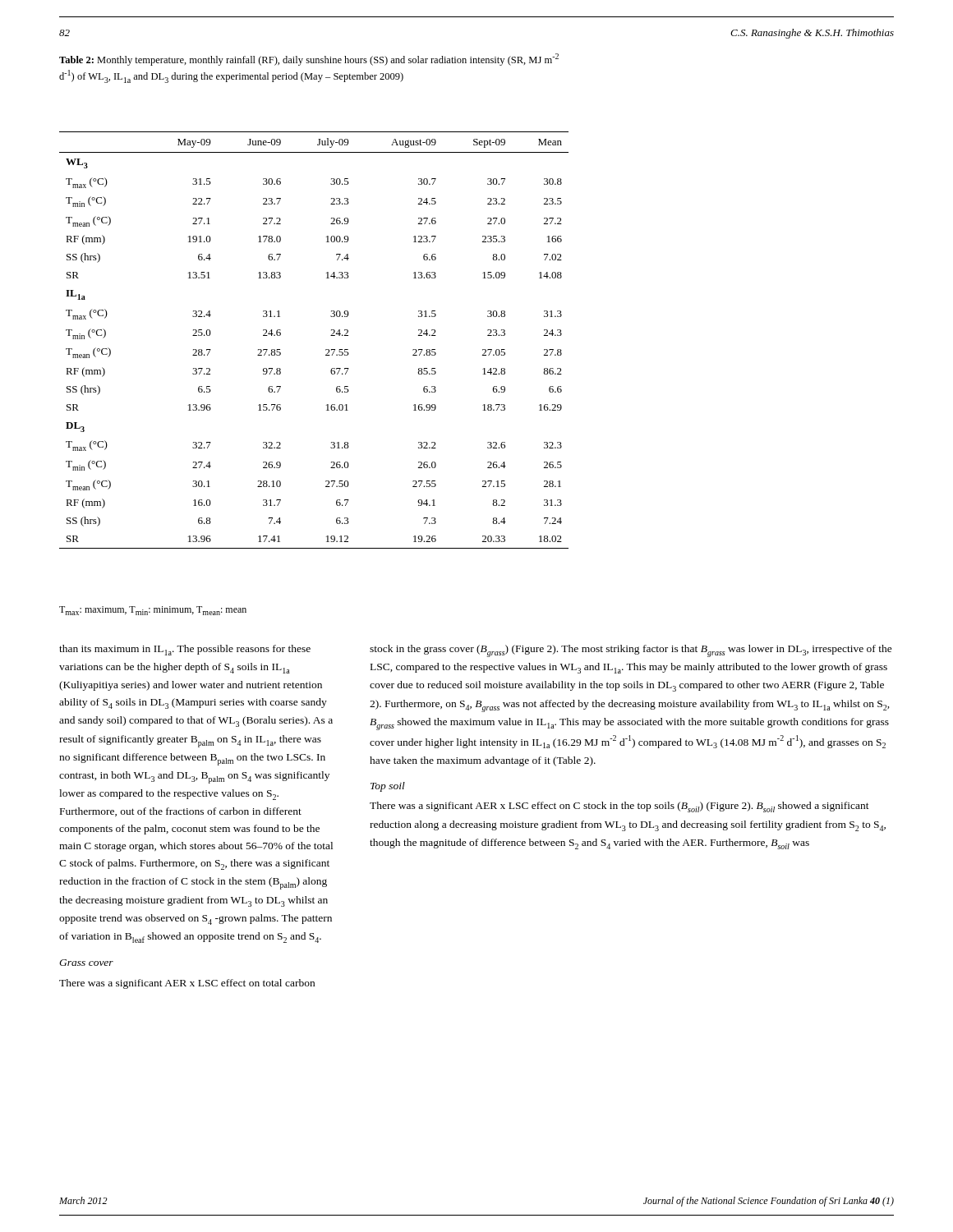
Task: Find the caption
Action: (309, 68)
